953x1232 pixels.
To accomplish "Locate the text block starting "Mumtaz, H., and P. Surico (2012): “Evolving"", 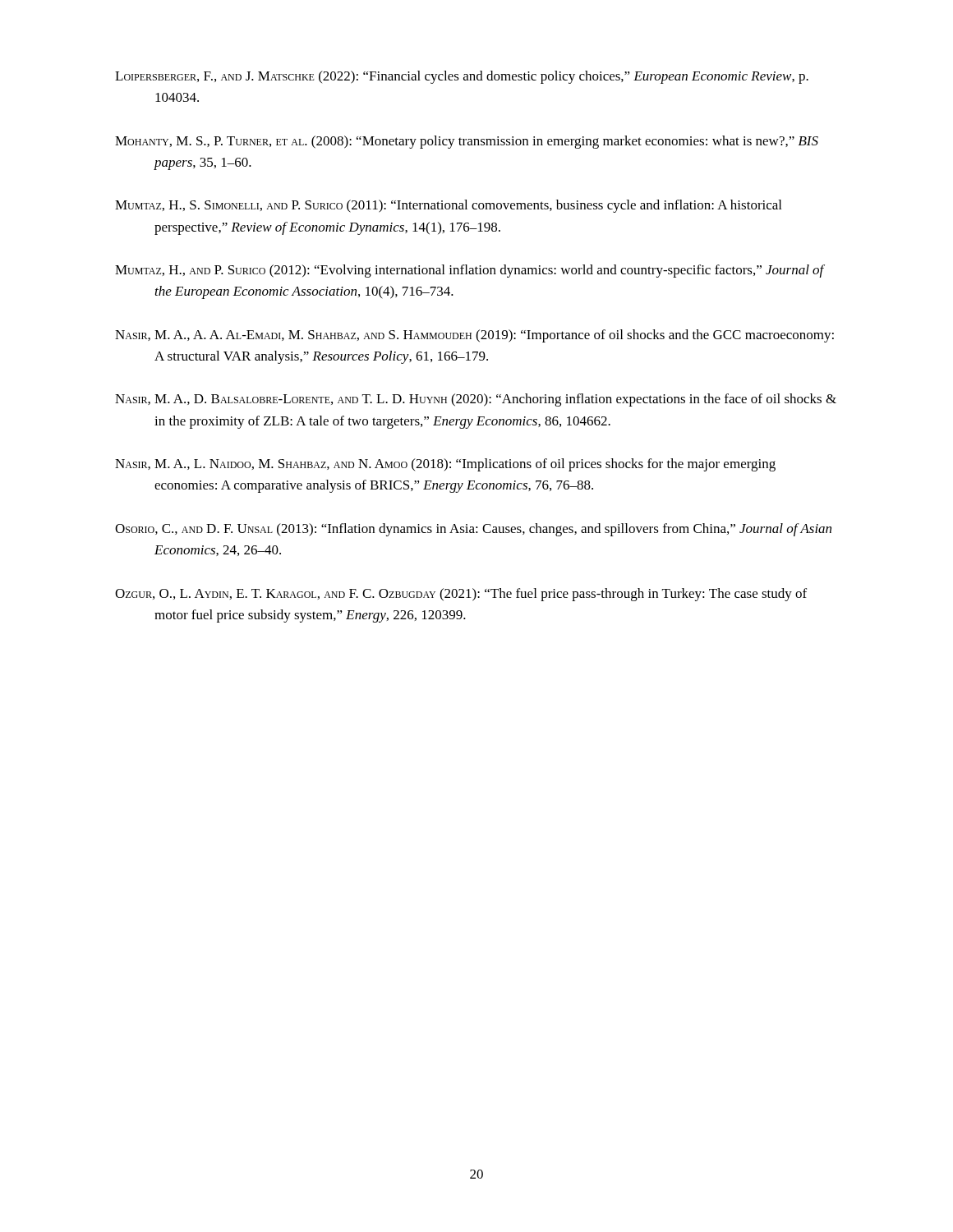I will click(x=476, y=281).
